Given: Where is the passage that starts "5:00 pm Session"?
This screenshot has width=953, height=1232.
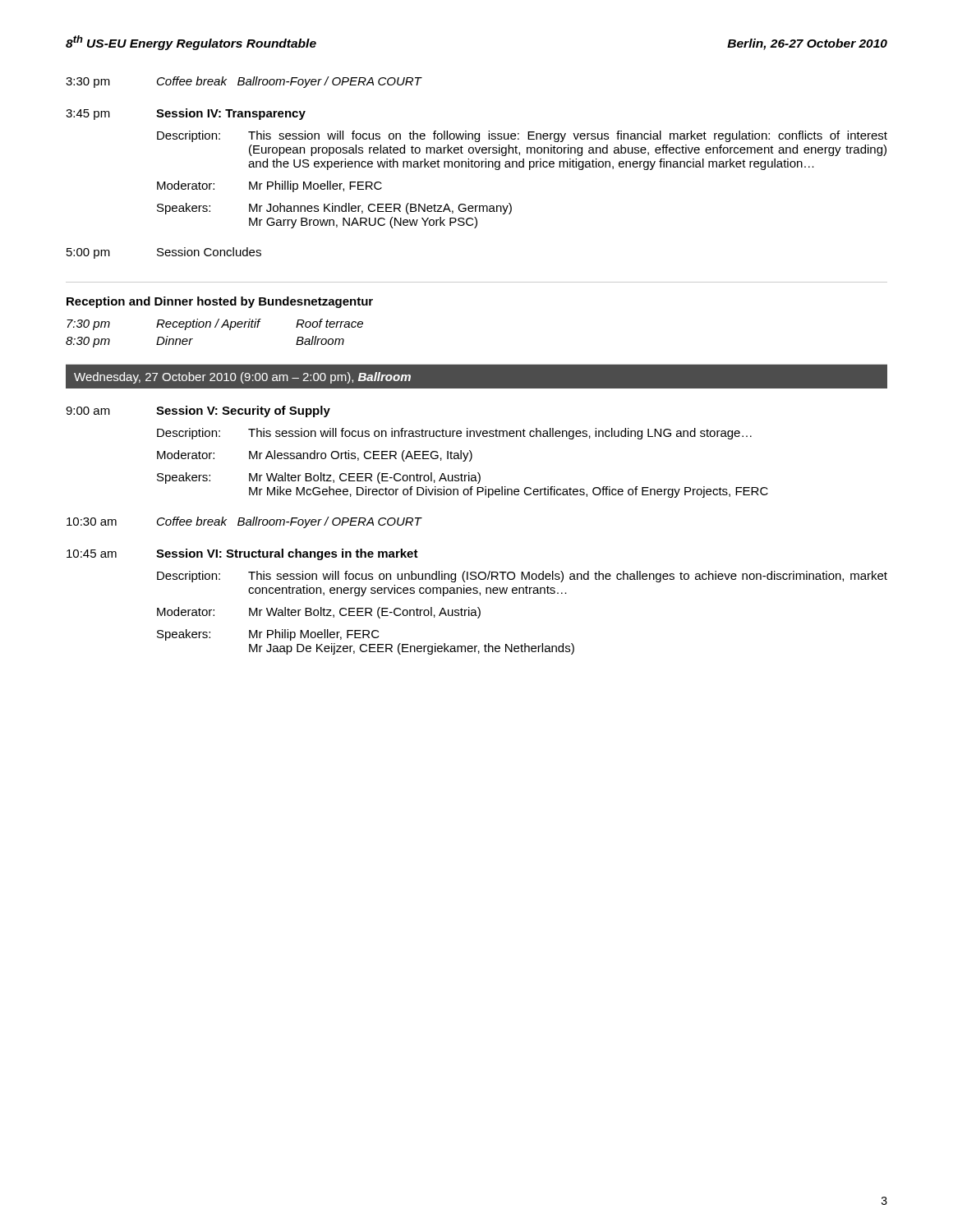Looking at the screenshot, I should tap(164, 252).
